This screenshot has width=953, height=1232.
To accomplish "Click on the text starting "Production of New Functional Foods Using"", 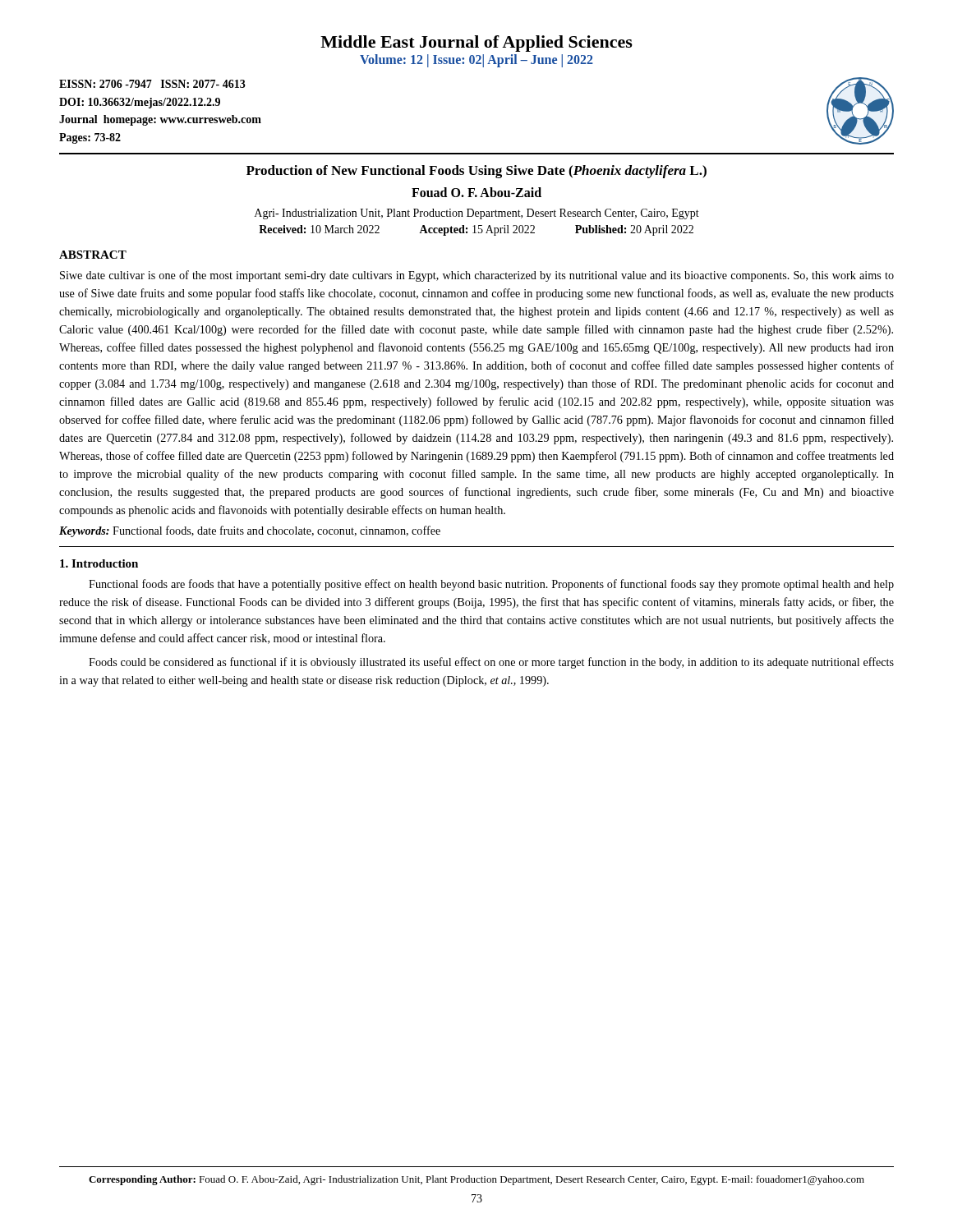I will pyautogui.click(x=476, y=170).
